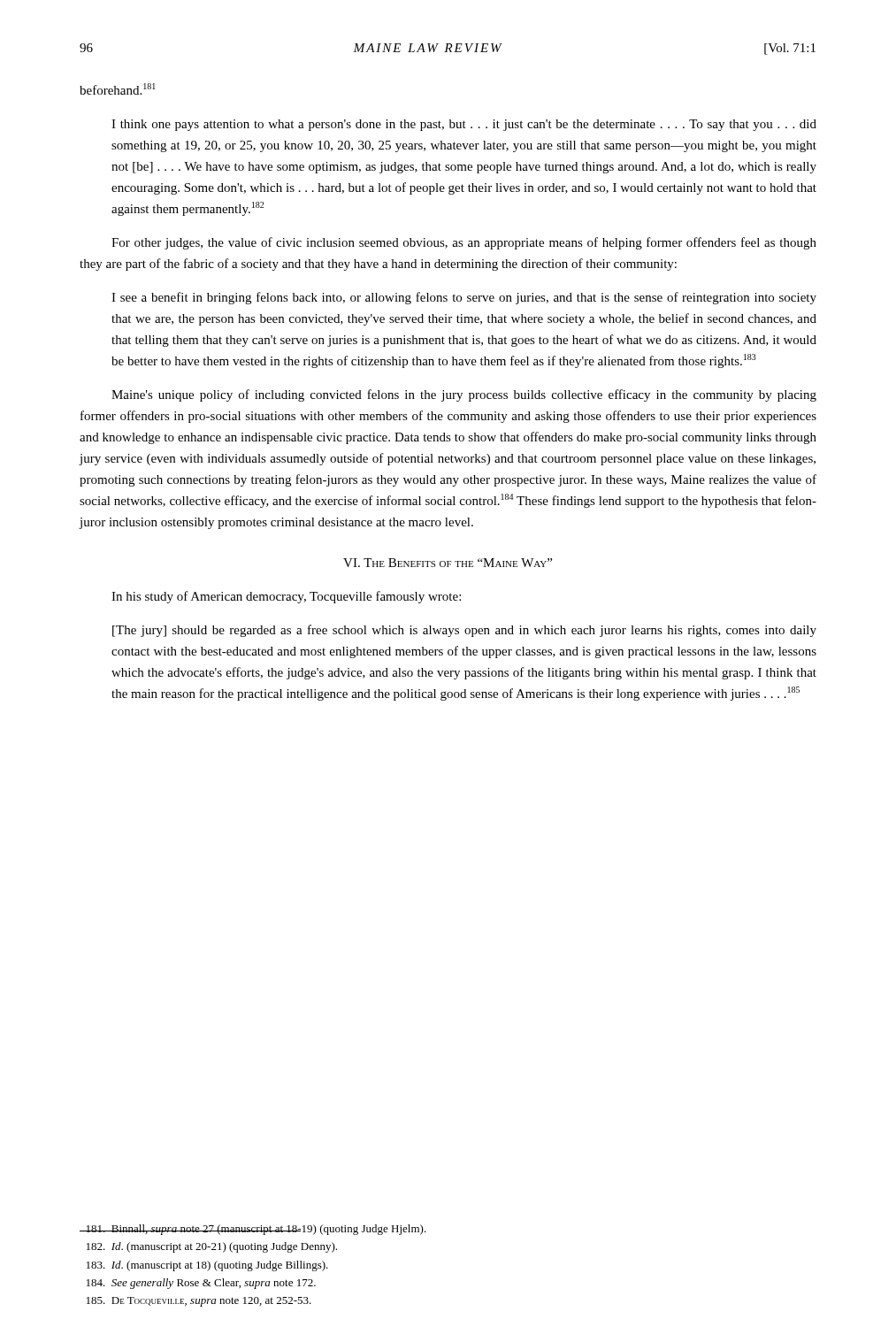Click on the region starting "[The jury] should be regarded"
Viewport: 896px width, 1327px height.
tap(464, 662)
